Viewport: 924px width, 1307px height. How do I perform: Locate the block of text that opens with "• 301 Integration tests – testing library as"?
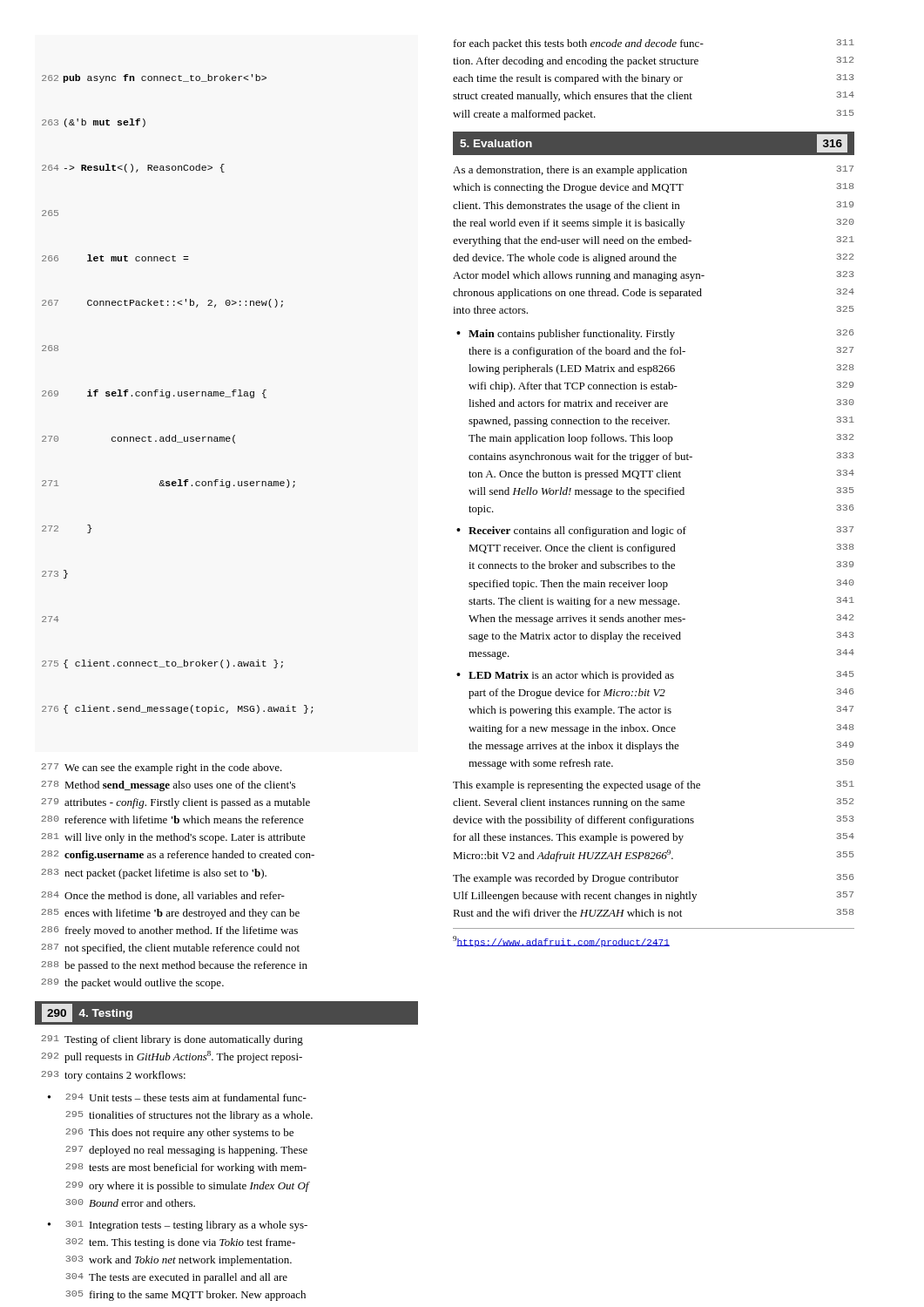[233, 1262]
